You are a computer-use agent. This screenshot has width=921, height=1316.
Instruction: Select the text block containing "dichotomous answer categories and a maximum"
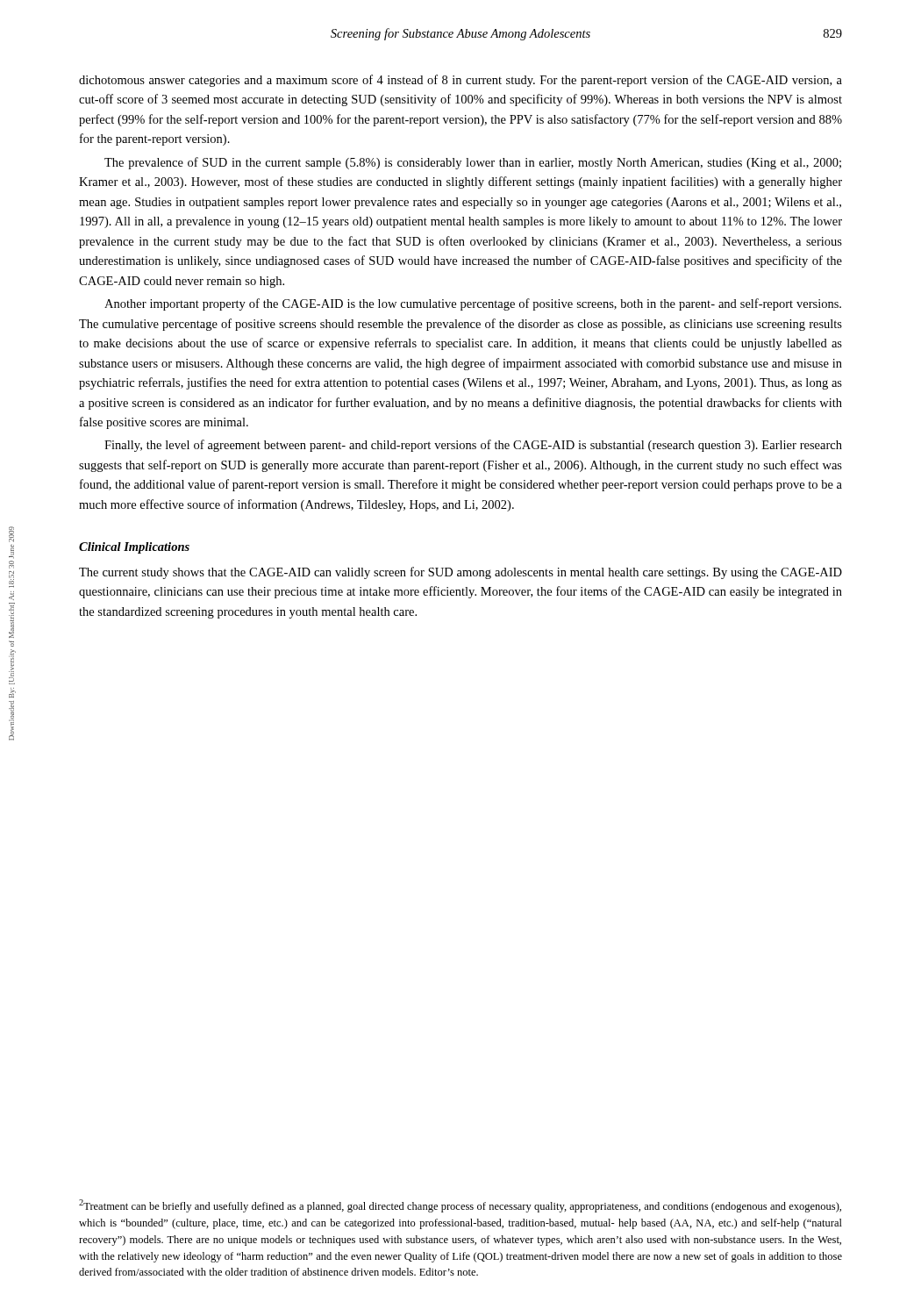tap(460, 110)
